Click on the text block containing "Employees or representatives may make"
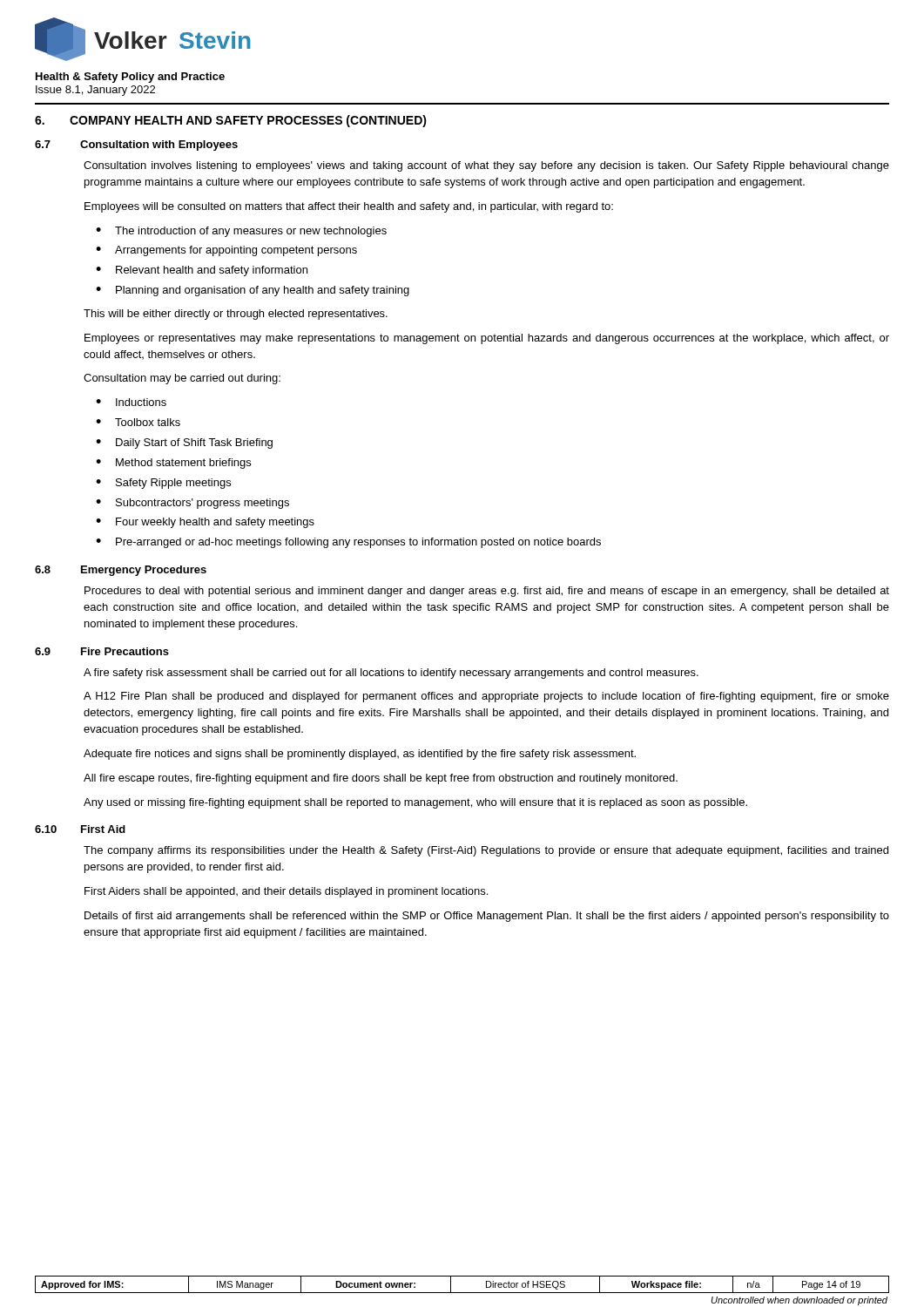This screenshot has height=1307, width=924. (x=486, y=346)
